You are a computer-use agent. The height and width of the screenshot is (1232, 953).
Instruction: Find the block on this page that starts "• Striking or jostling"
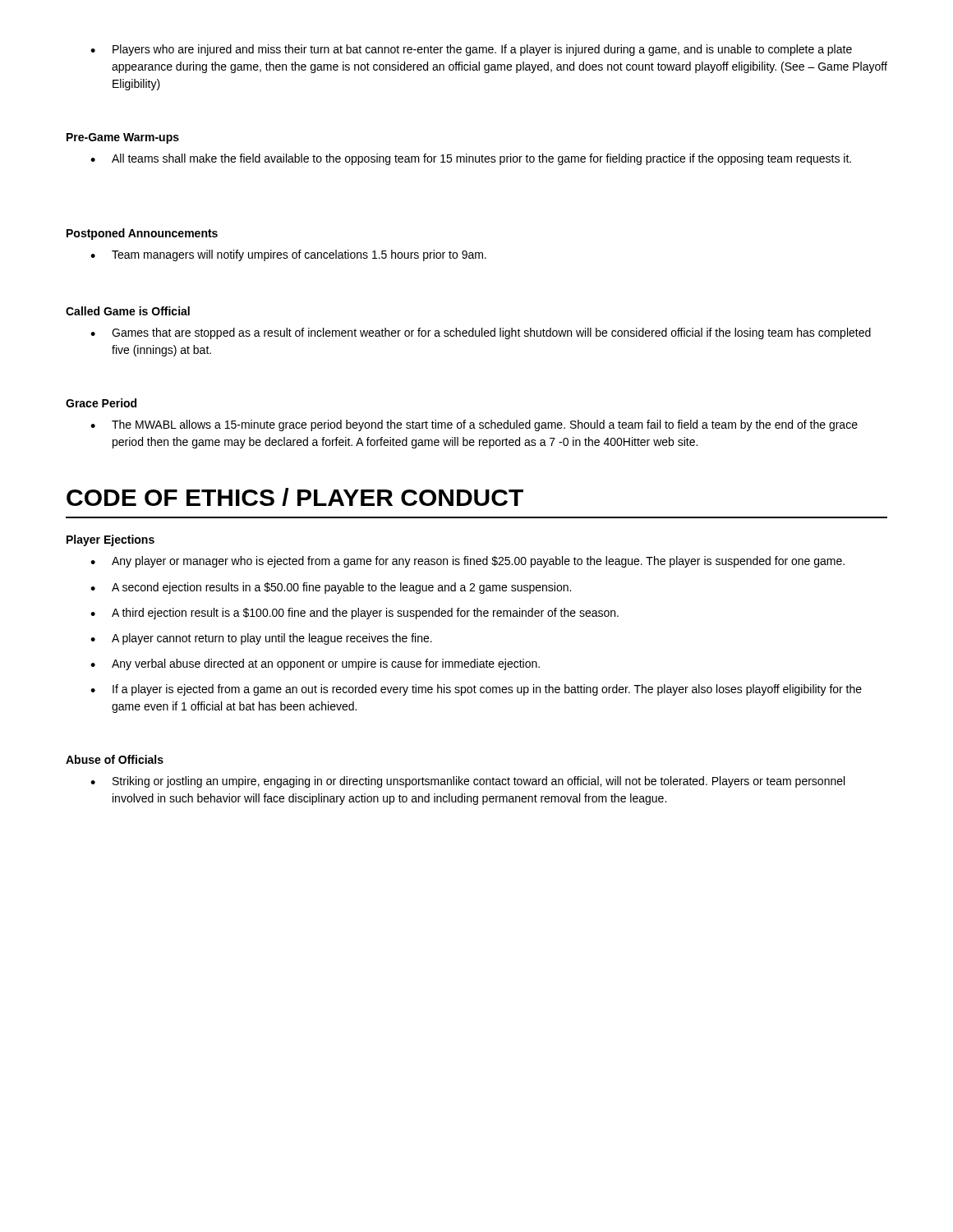coord(489,790)
